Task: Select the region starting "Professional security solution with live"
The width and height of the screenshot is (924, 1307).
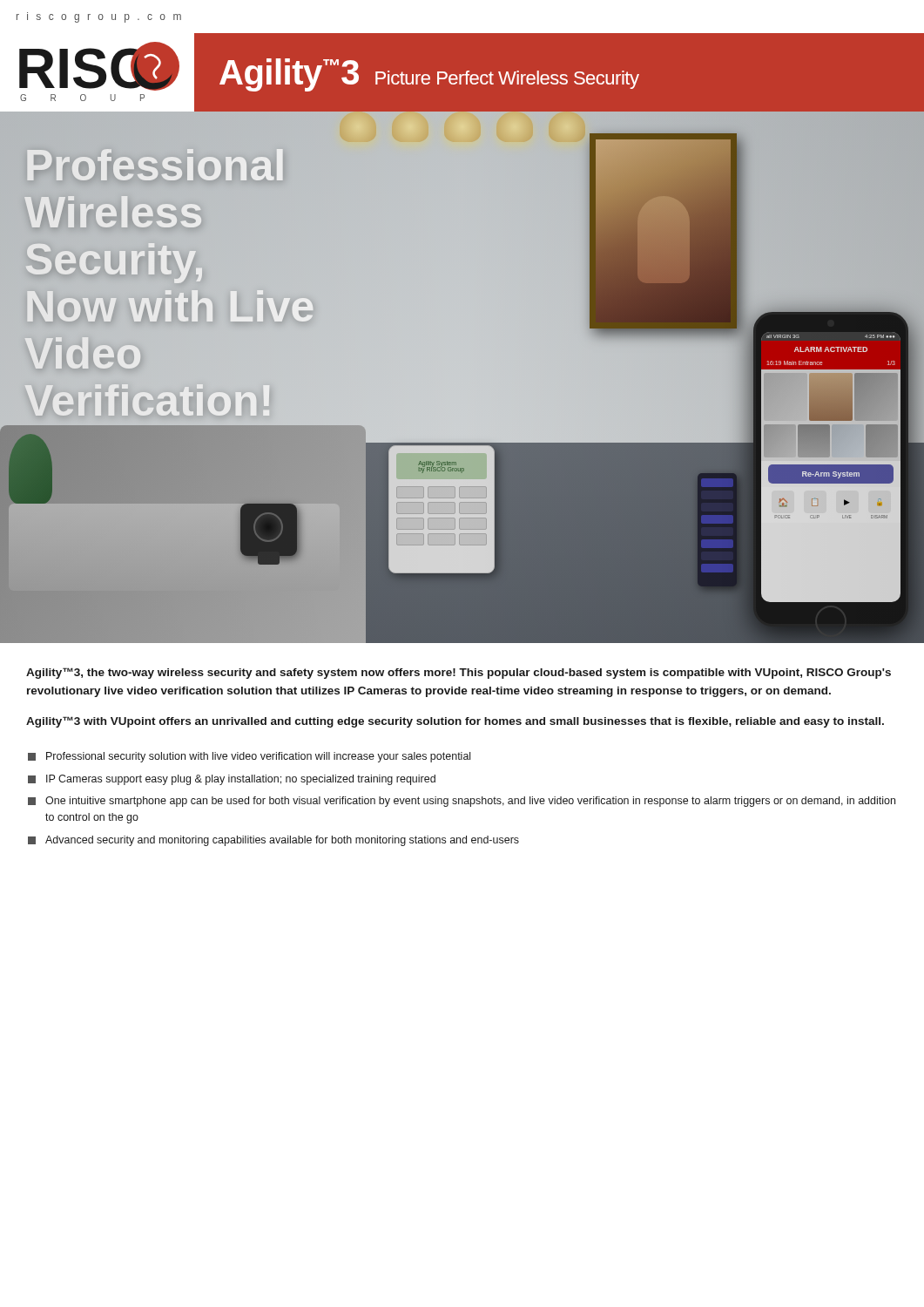Action: tap(250, 756)
